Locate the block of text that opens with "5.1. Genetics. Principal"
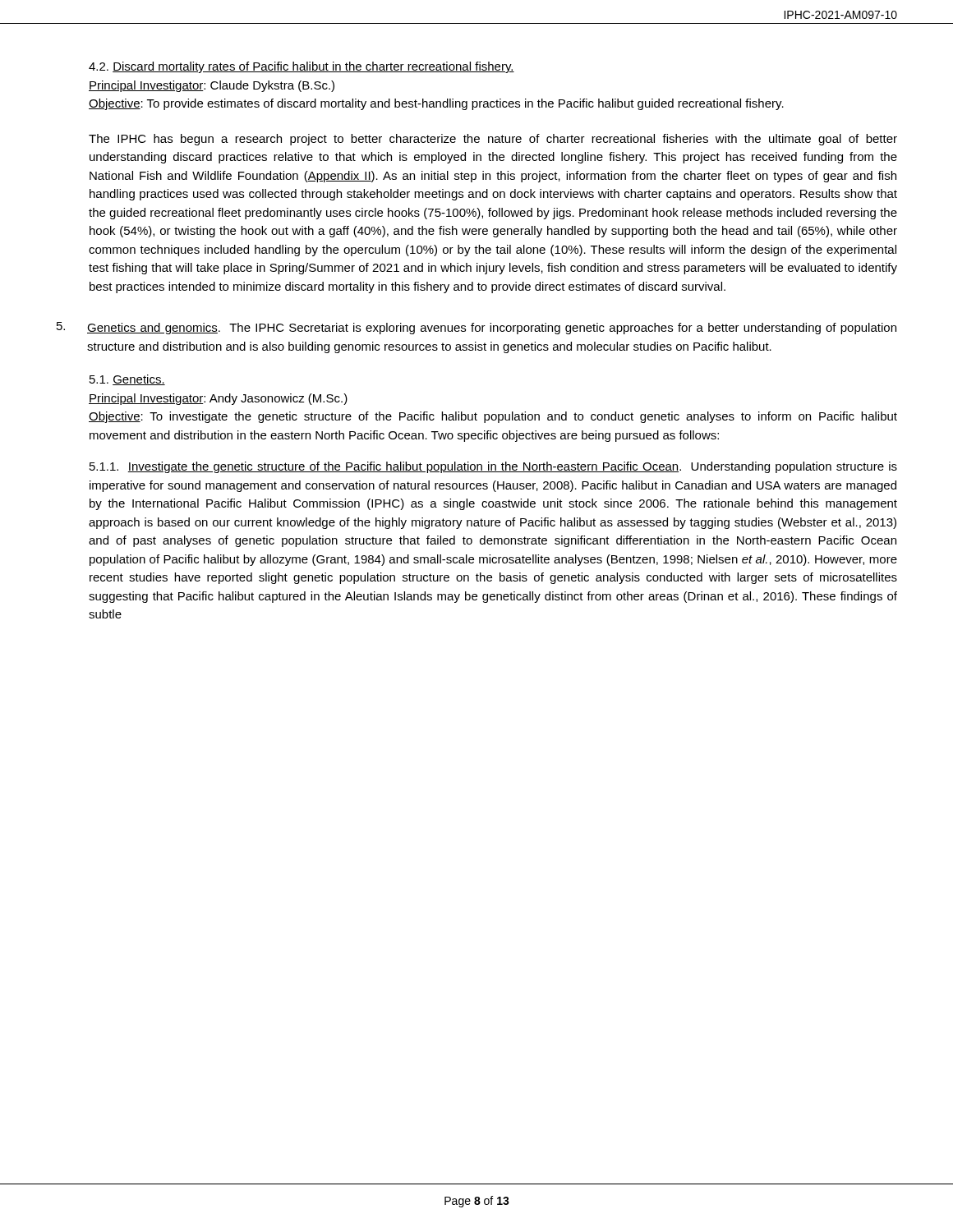The image size is (953, 1232). (x=493, y=407)
